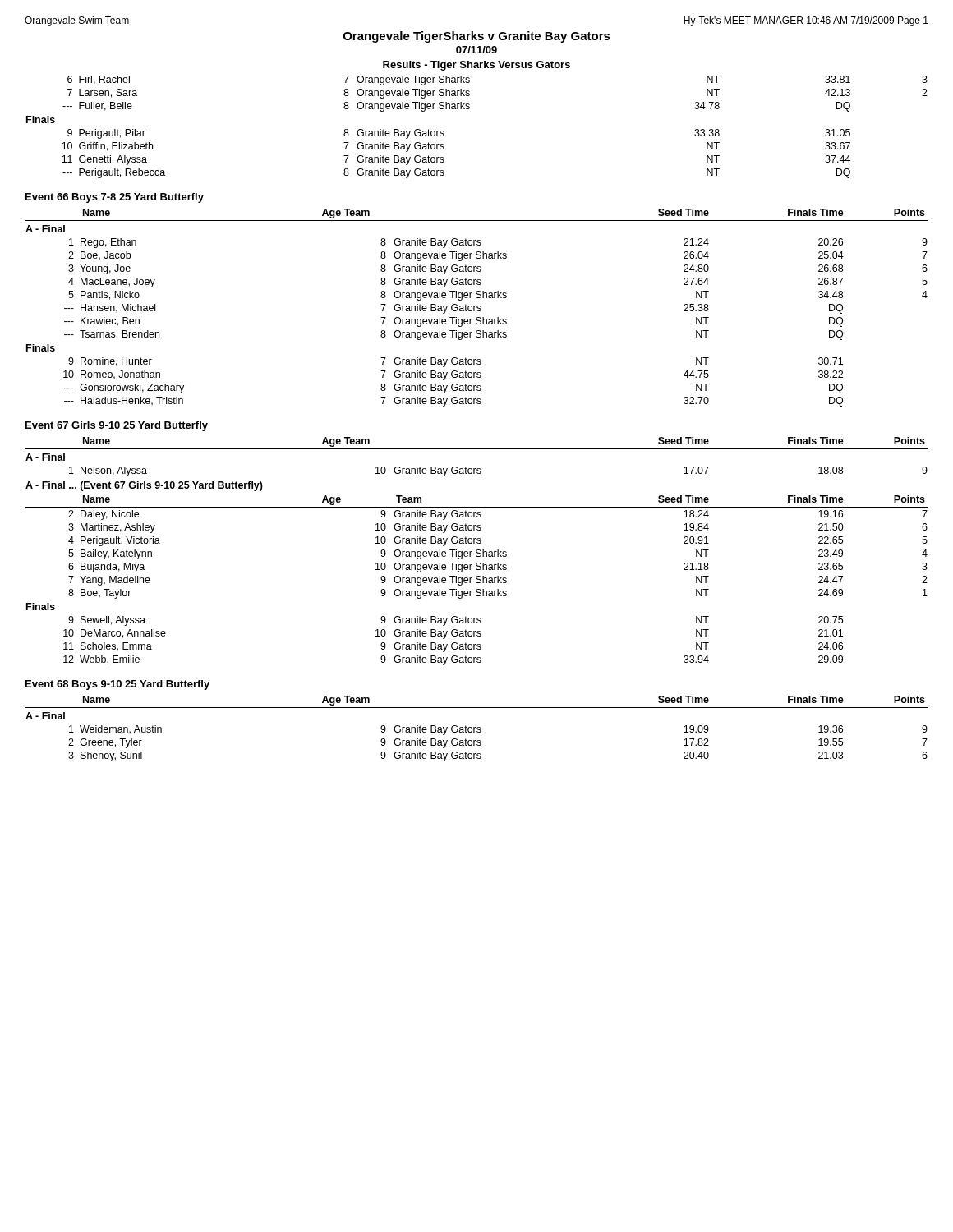Viewport: 953px width, 1232px height.
Task: Click where it says "Orangevale TigerSharks v Granite Bay Gators"
Action: (476, 36)
